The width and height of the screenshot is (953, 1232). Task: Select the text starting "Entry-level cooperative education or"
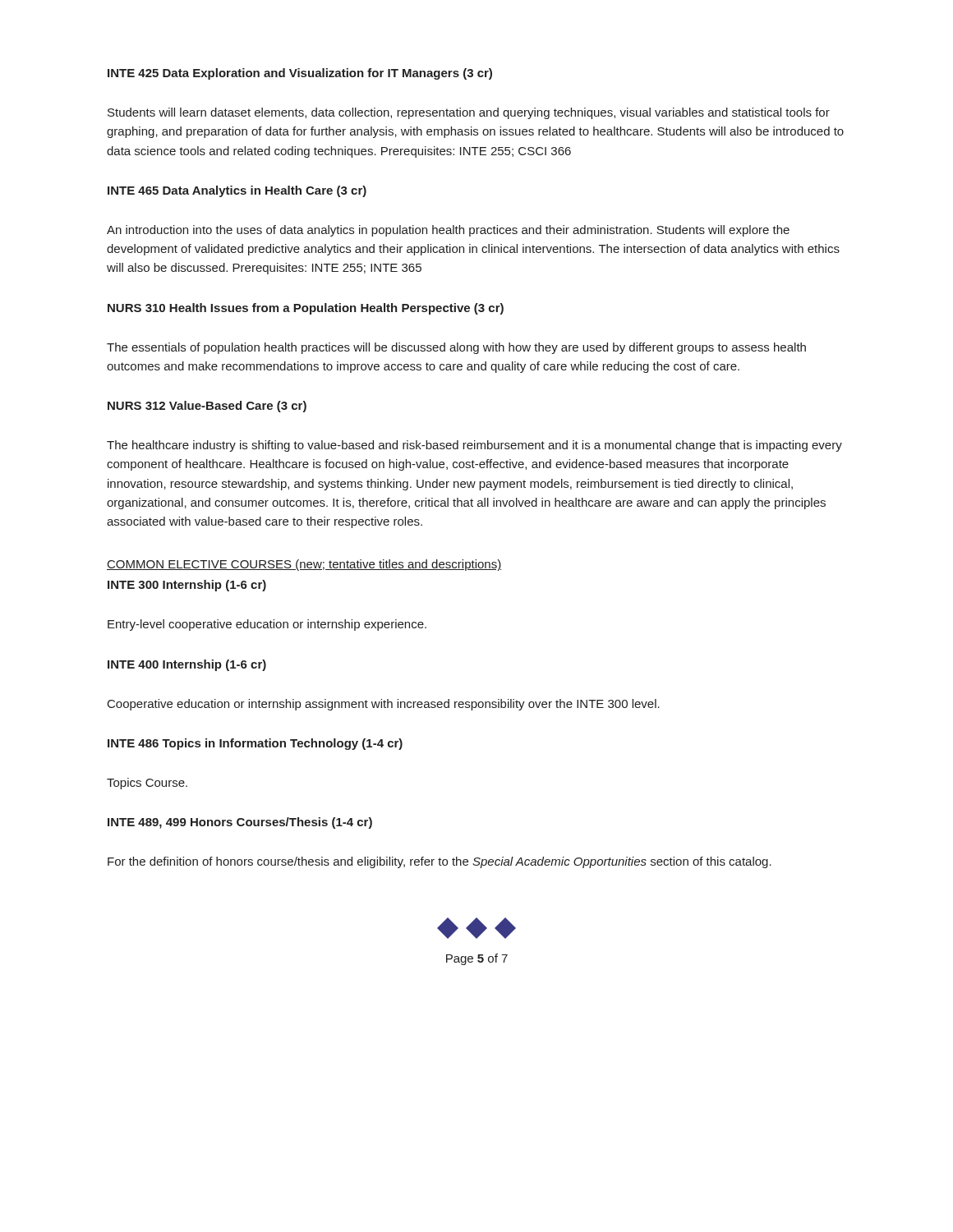point(267,625)
